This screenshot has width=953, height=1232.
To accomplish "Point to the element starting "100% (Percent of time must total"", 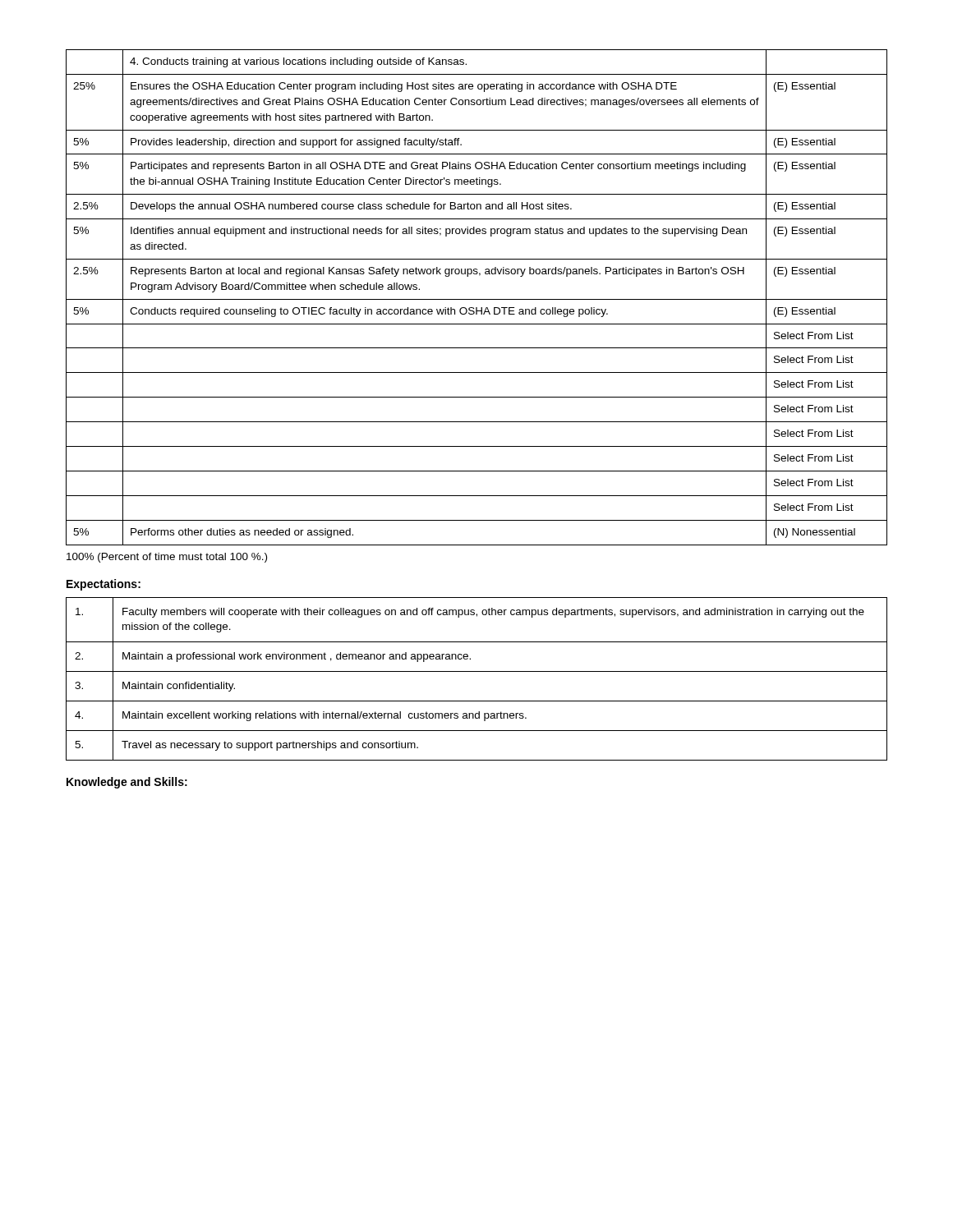I will 167,556.
